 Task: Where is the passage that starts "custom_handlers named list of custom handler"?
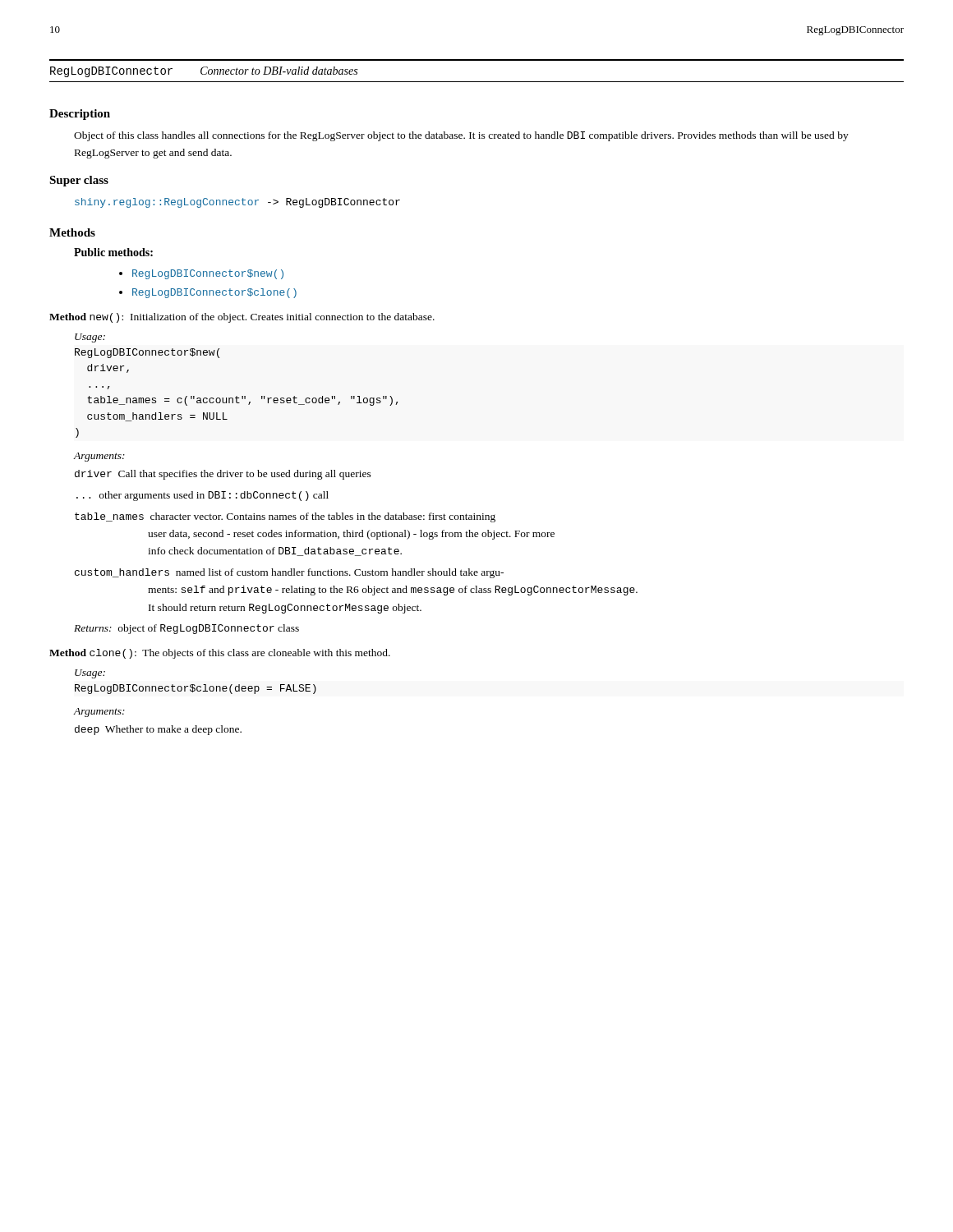click(489, 591)
